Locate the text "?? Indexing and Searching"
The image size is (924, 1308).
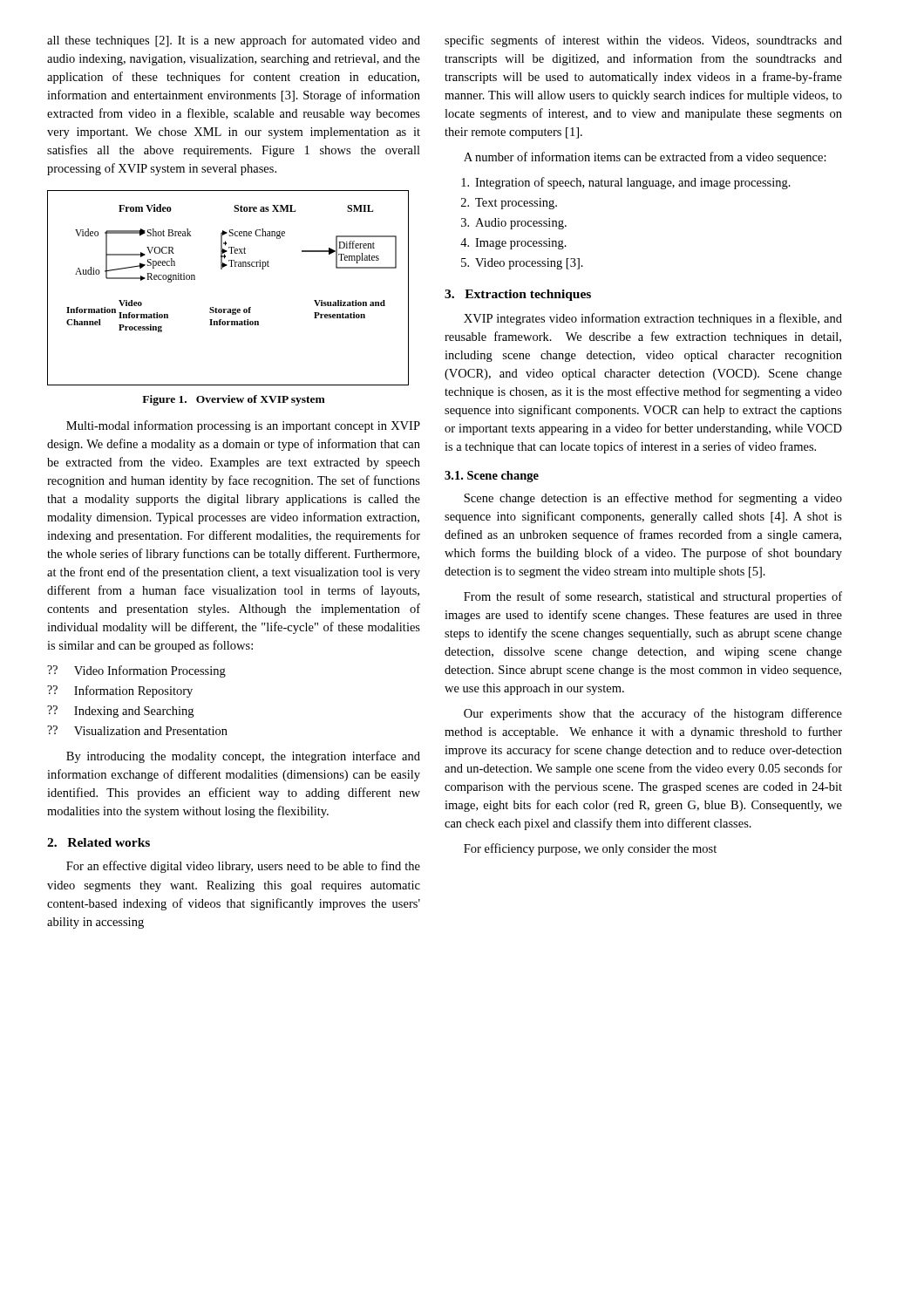(x=120, y=712)
